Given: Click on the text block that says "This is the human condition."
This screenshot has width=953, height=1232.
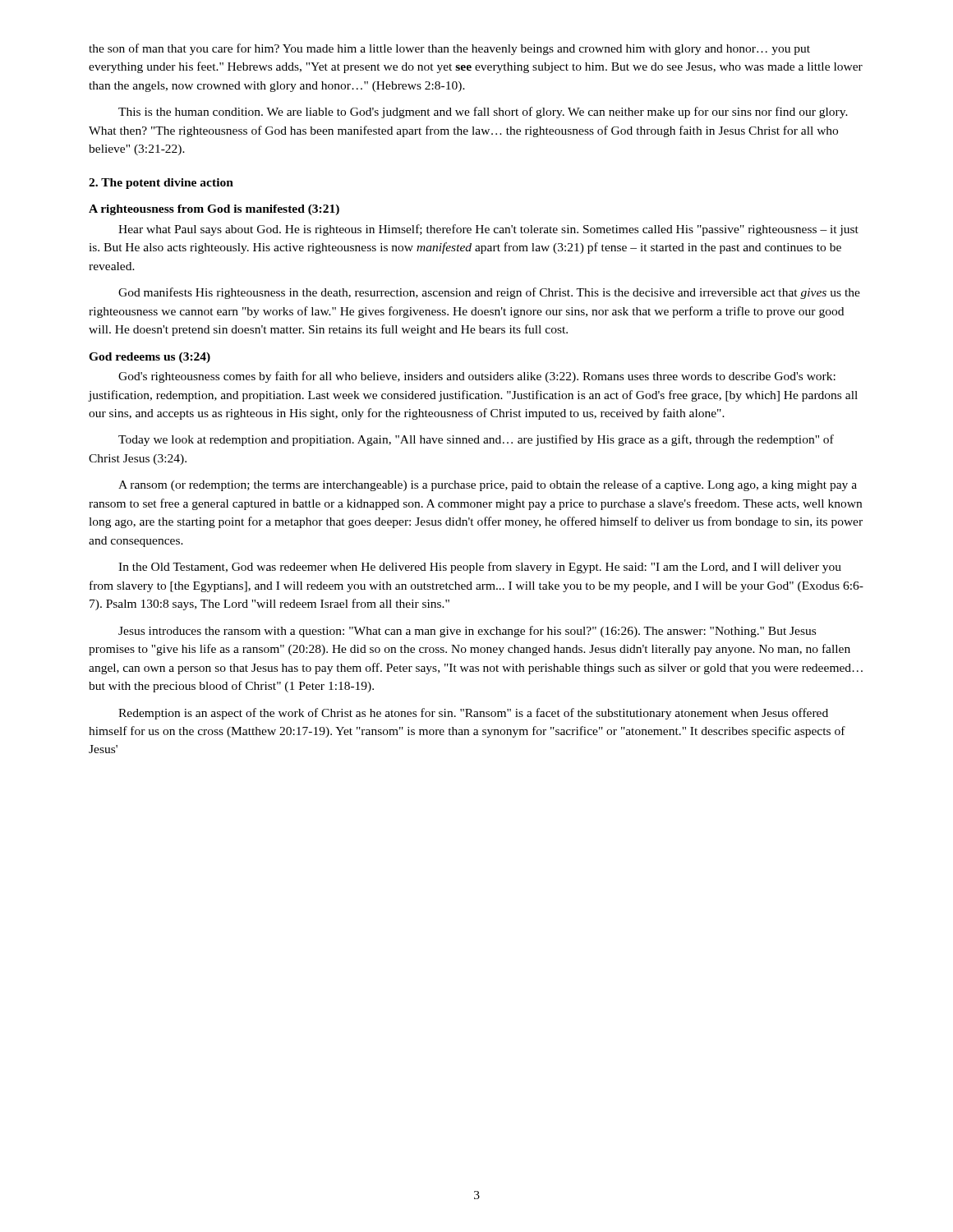Looking at the screenshot, I should point(476,131).
